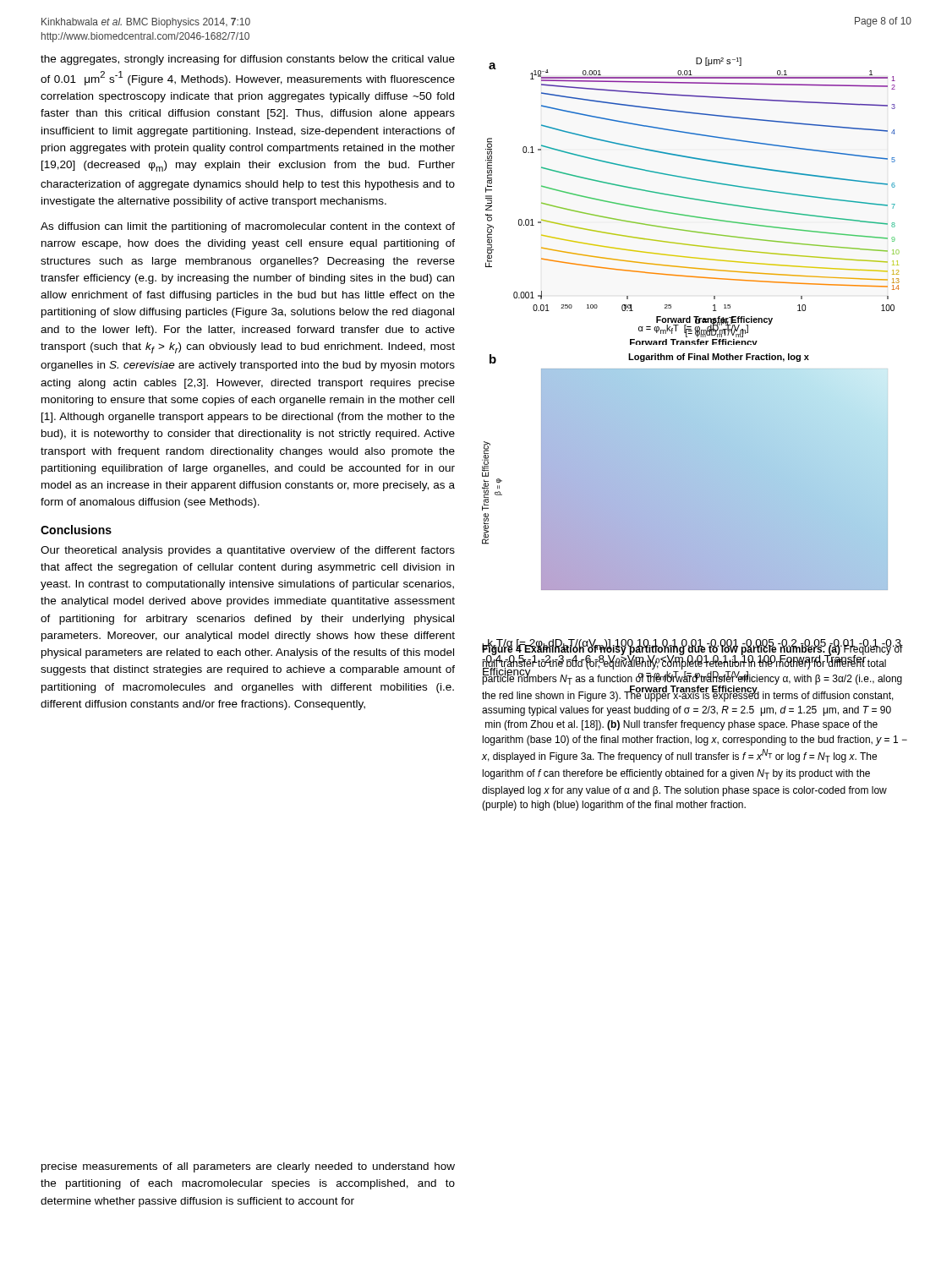Where is the passage that starts "Our theoretical analysis provides a quantitative overview of"?
The width and height of the screenshot is (952, 1268).
(x=248, y=627)
